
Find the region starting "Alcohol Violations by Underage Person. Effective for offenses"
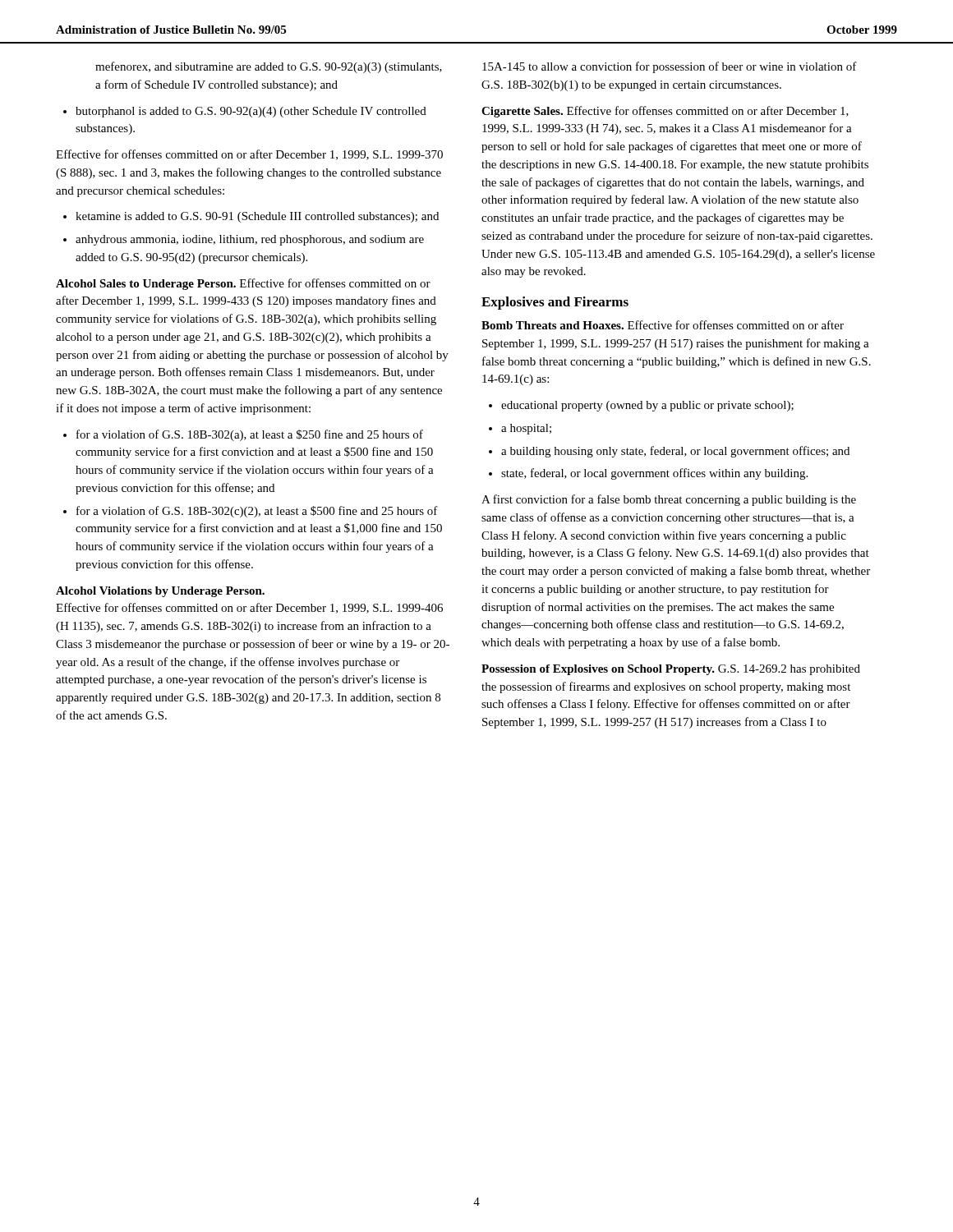coord(253,653)
